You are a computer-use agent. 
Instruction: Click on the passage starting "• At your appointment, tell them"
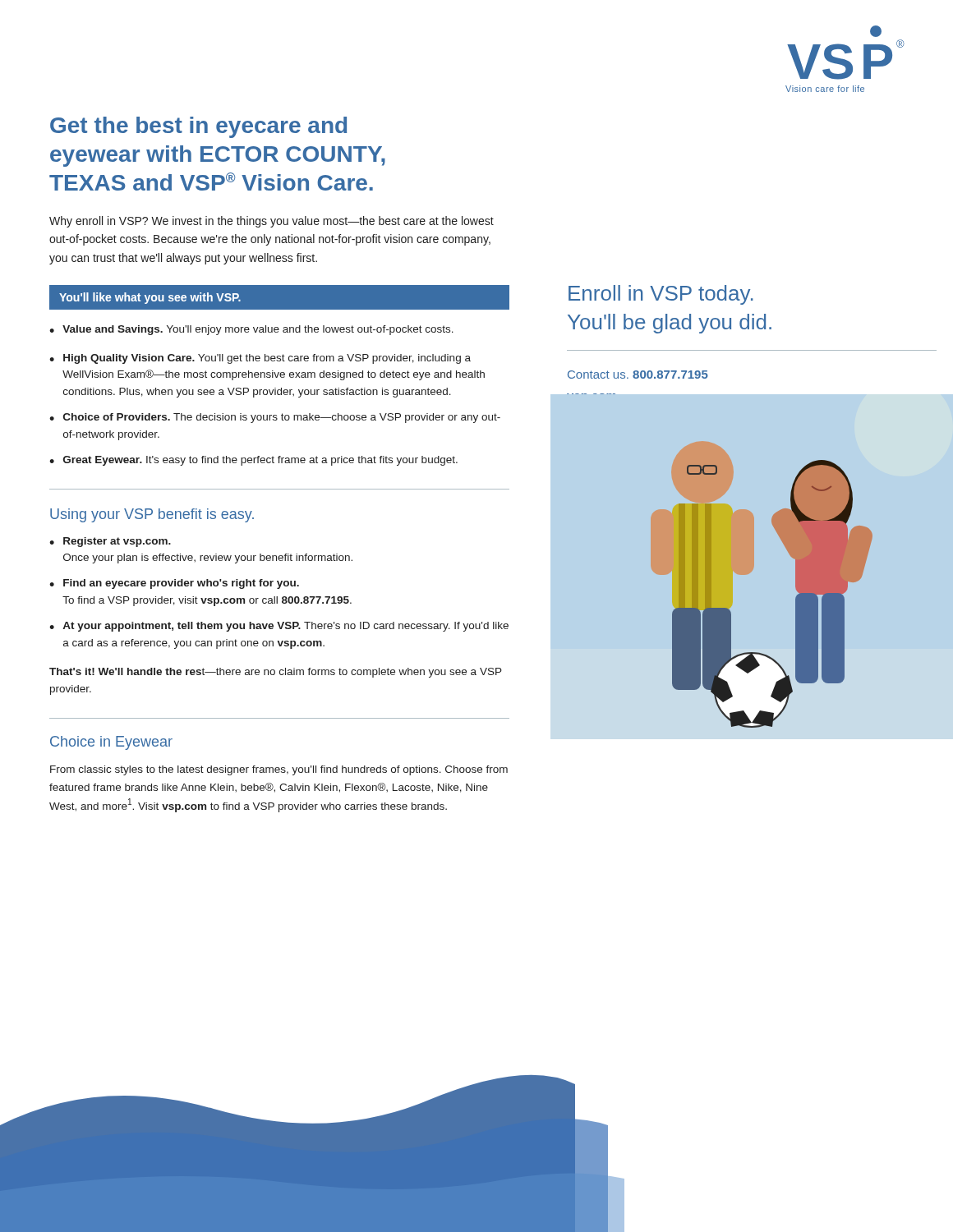click(279, 635)
